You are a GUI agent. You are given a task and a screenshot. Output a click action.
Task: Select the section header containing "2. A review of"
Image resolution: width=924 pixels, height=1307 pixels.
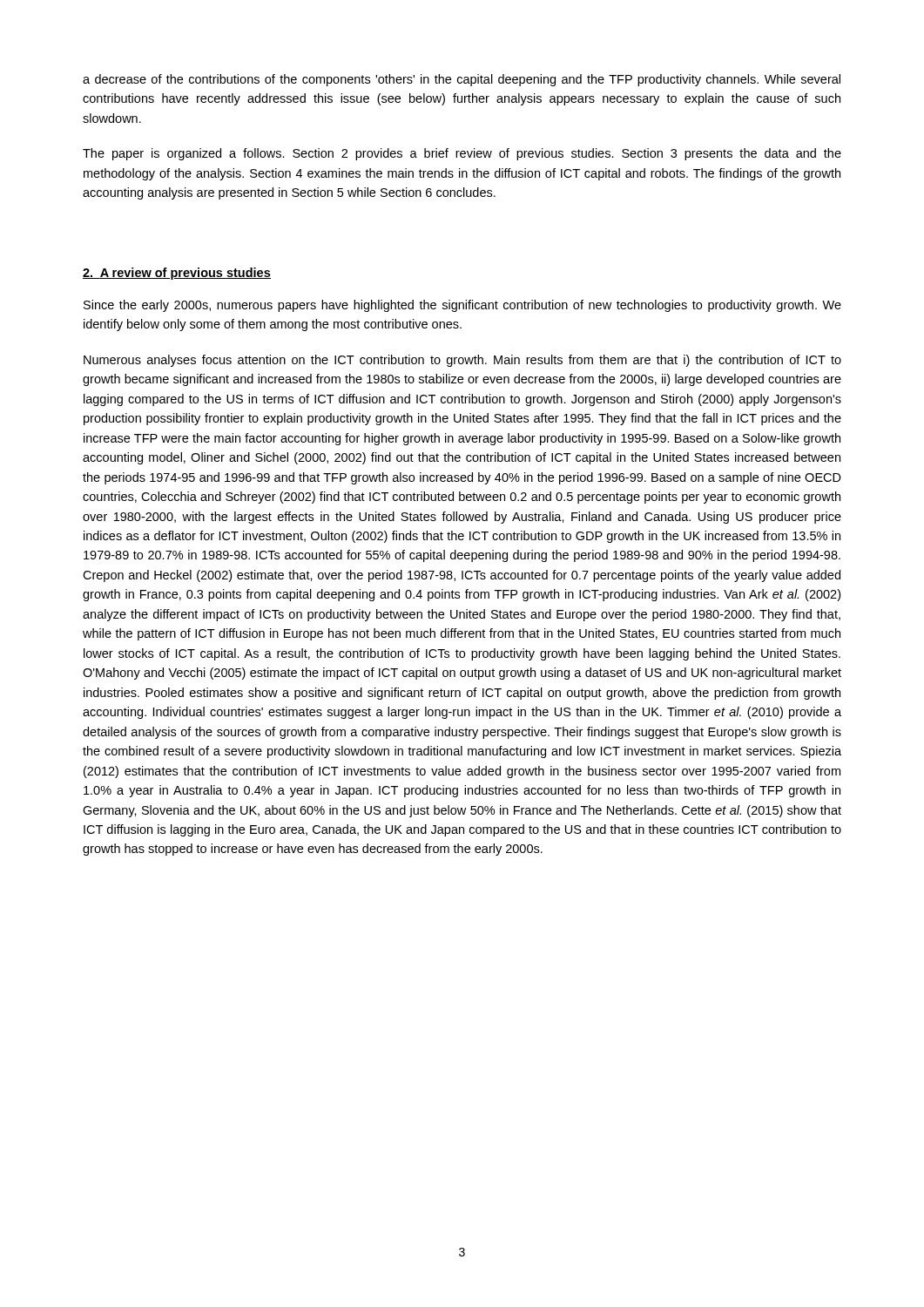point(177,273)
